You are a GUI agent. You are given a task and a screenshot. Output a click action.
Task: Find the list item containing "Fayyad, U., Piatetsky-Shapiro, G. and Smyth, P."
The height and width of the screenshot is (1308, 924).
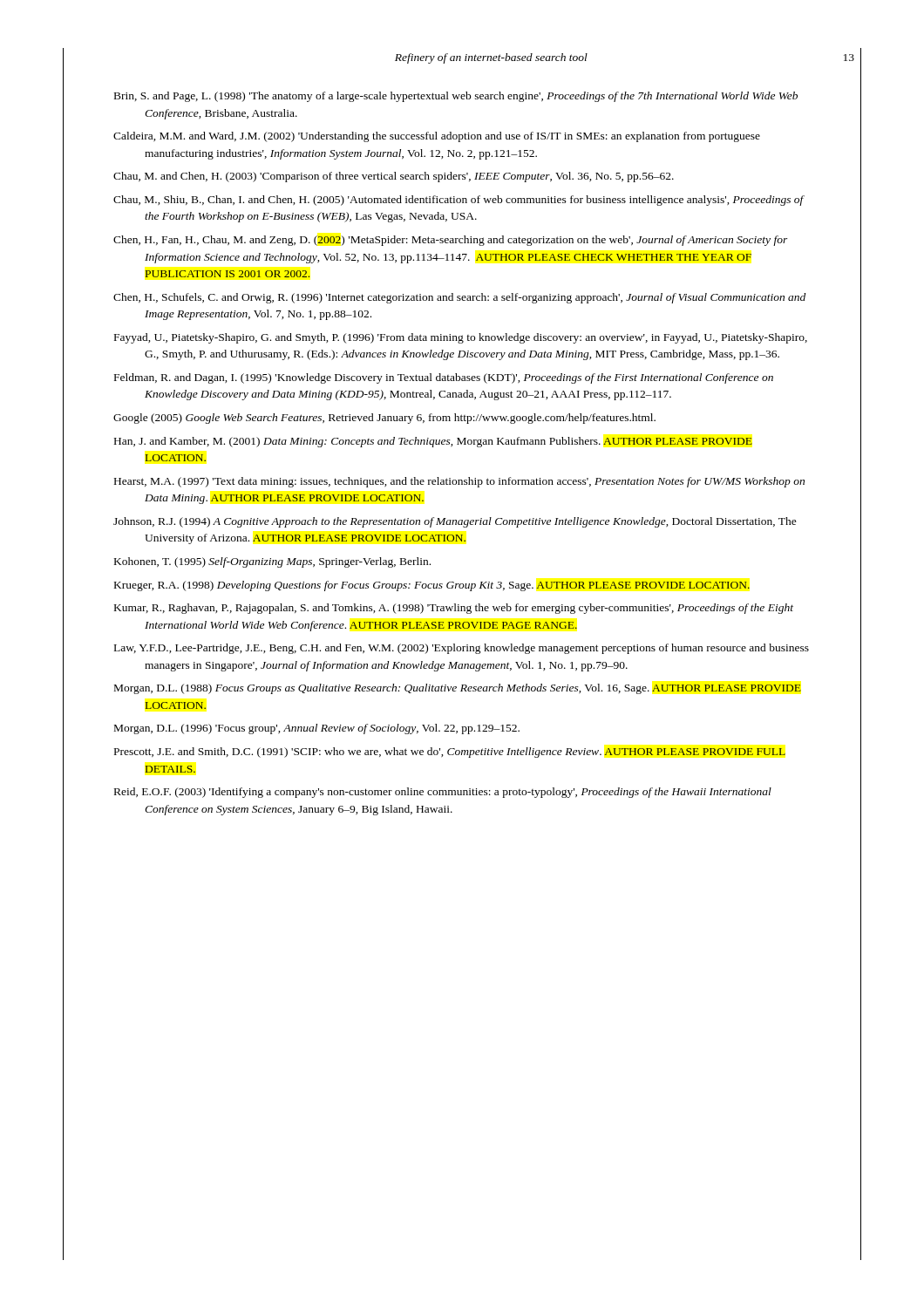tap(460, 345)
